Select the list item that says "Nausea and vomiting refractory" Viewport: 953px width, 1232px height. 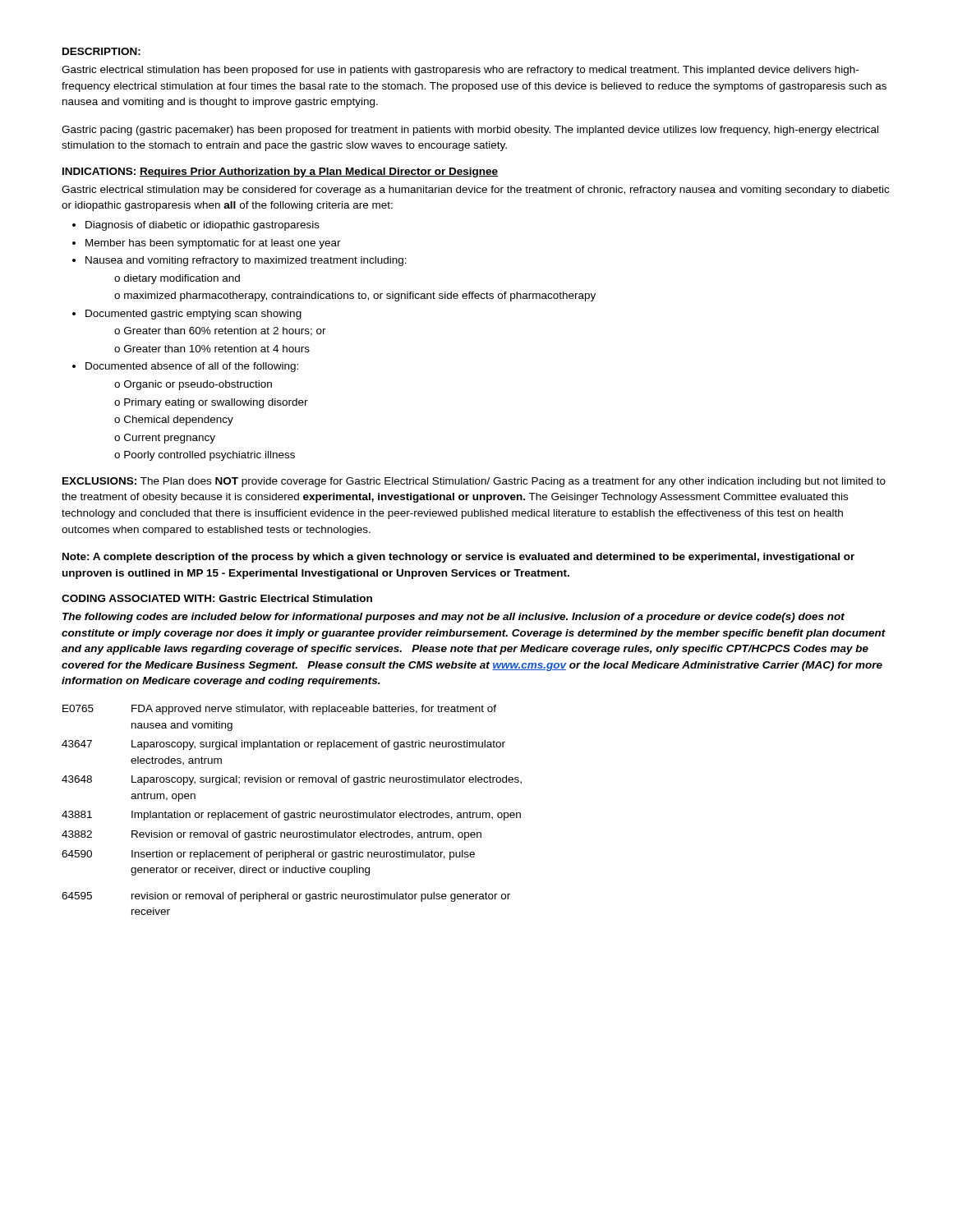tap(246, 261)
